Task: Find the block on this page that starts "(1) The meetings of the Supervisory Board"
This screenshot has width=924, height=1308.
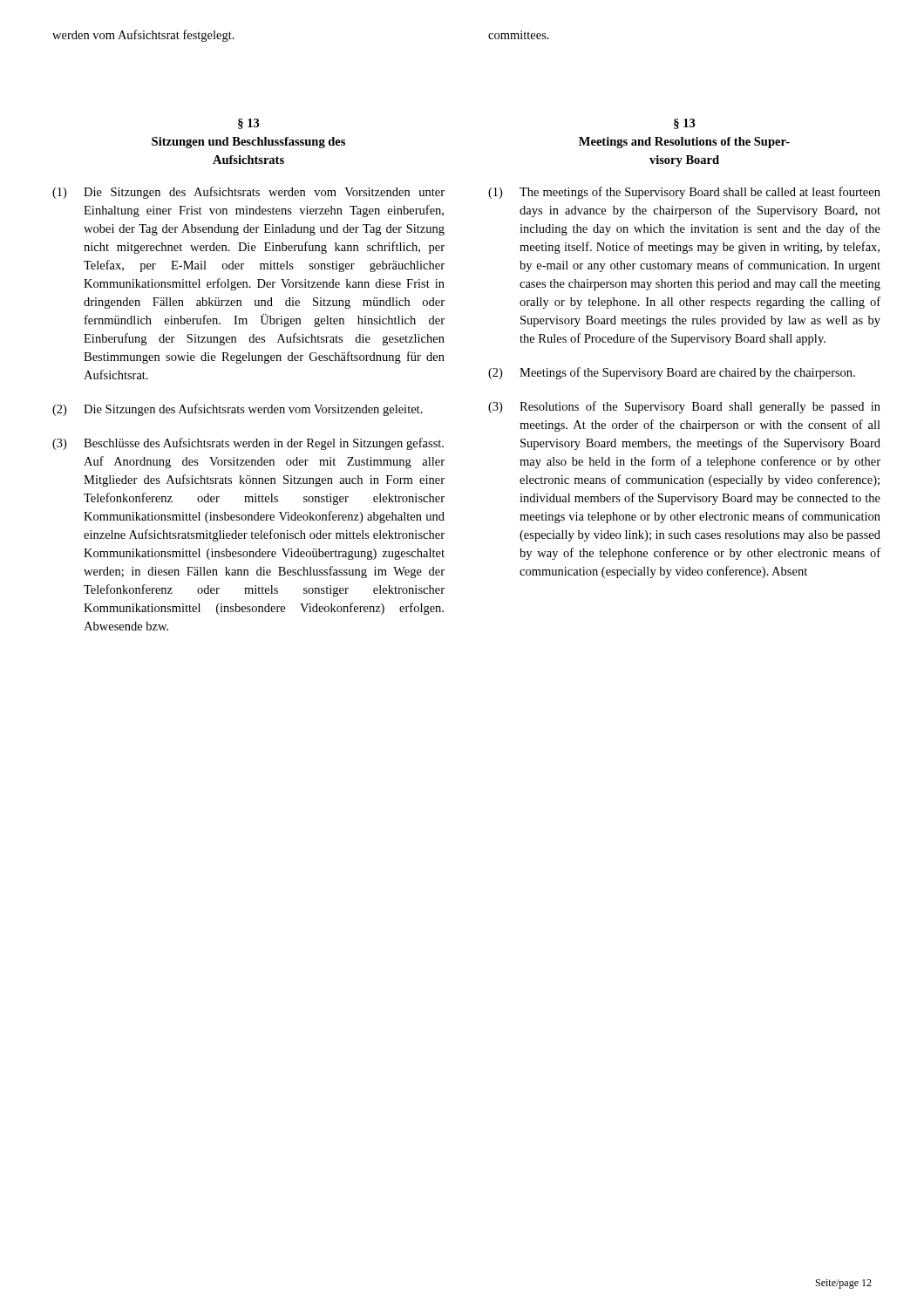Action: pos(684,266)
